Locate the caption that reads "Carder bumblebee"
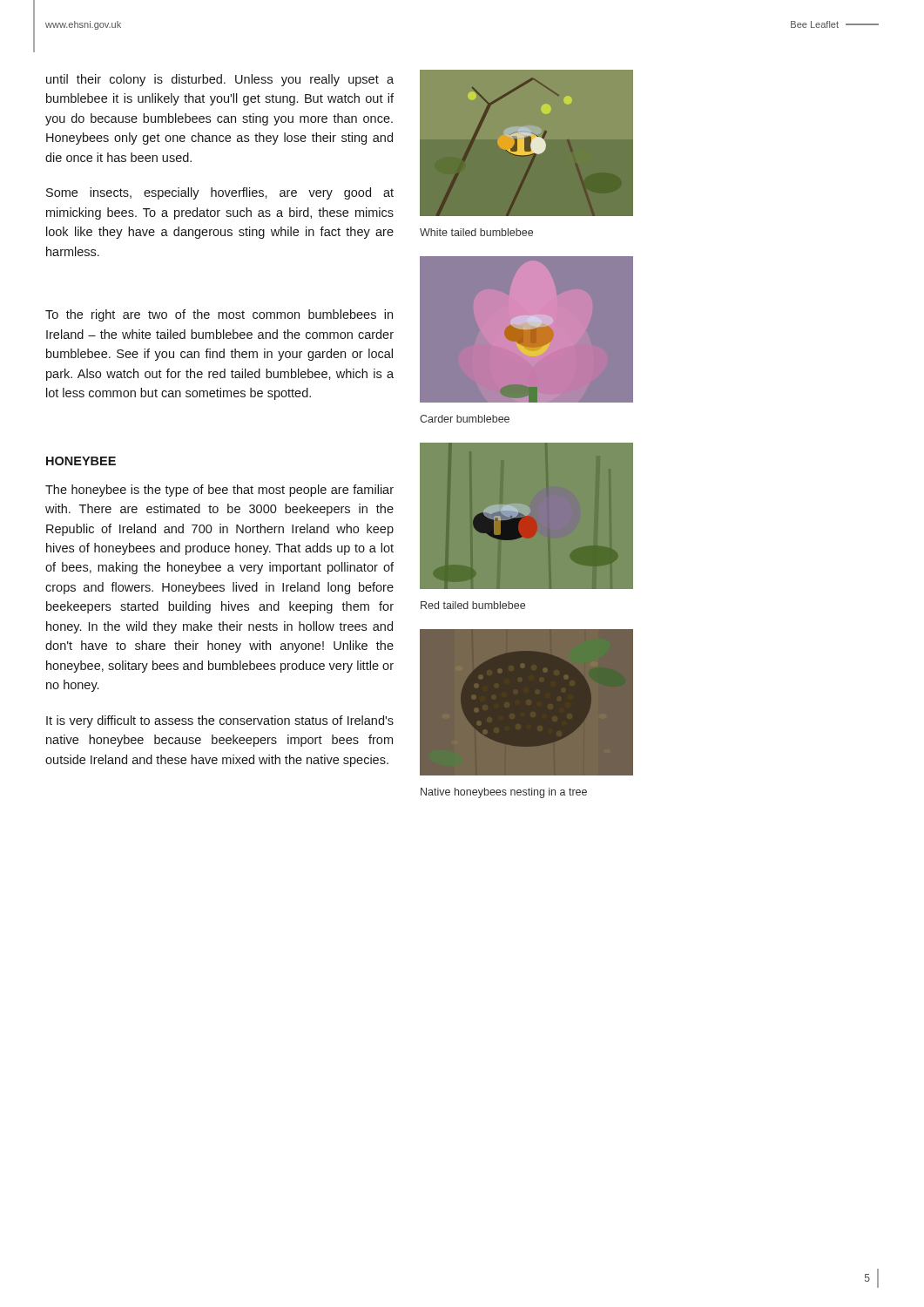The width and height of the screenshot is (924, 1307). tap(465, 419)
